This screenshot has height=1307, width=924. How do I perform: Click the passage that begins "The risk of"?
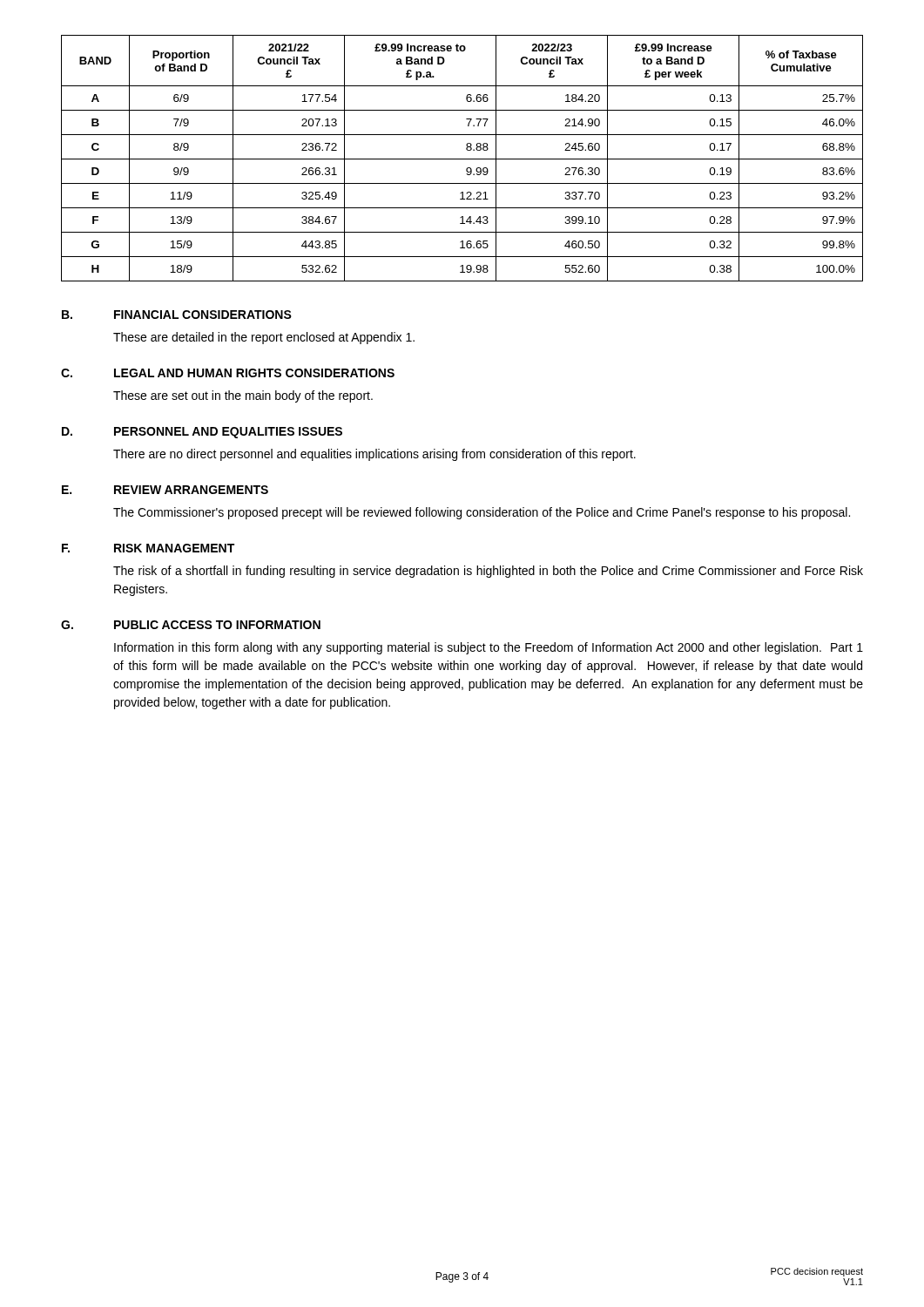488,580
